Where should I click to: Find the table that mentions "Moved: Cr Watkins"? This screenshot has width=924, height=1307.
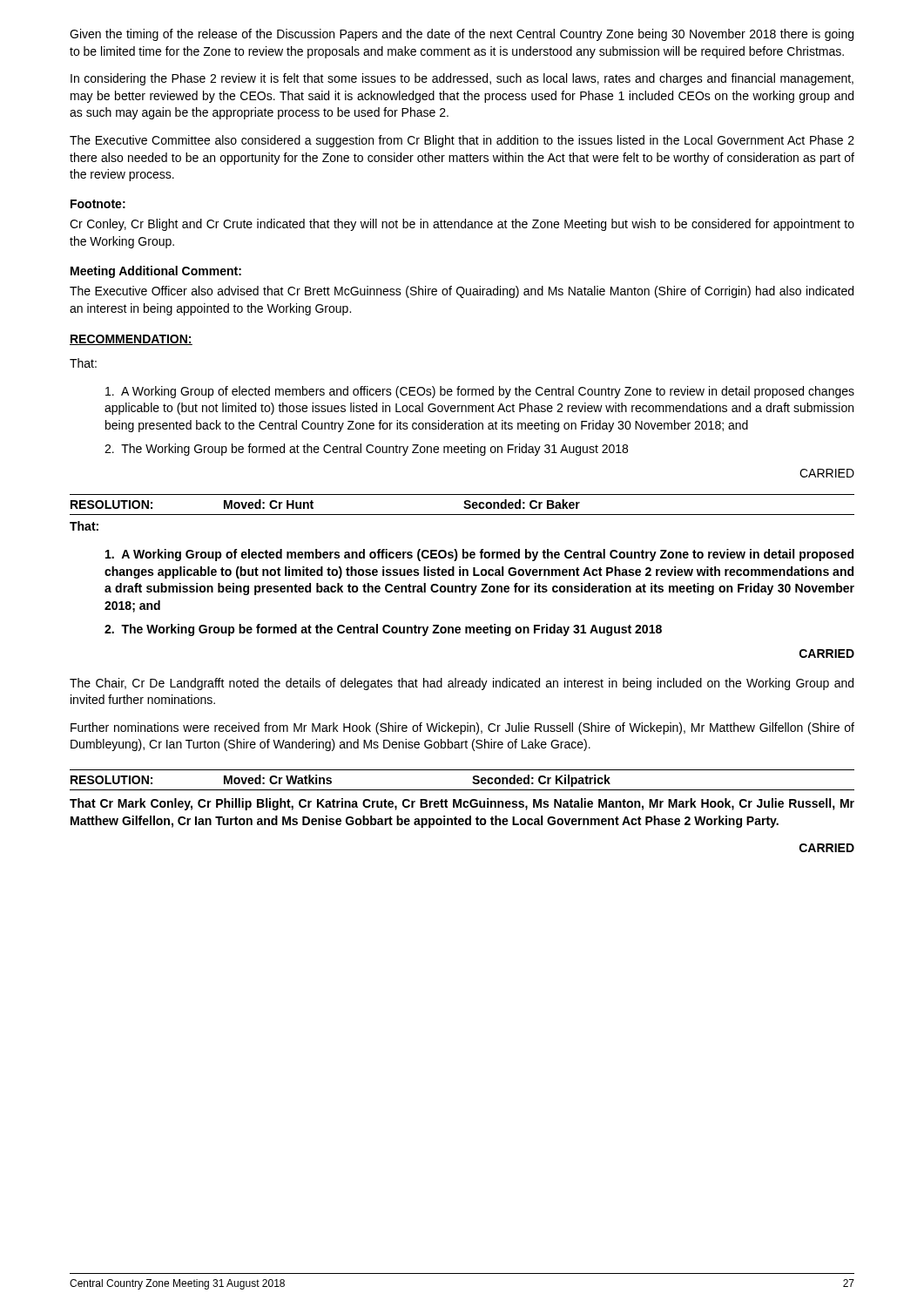pos(462,780)
